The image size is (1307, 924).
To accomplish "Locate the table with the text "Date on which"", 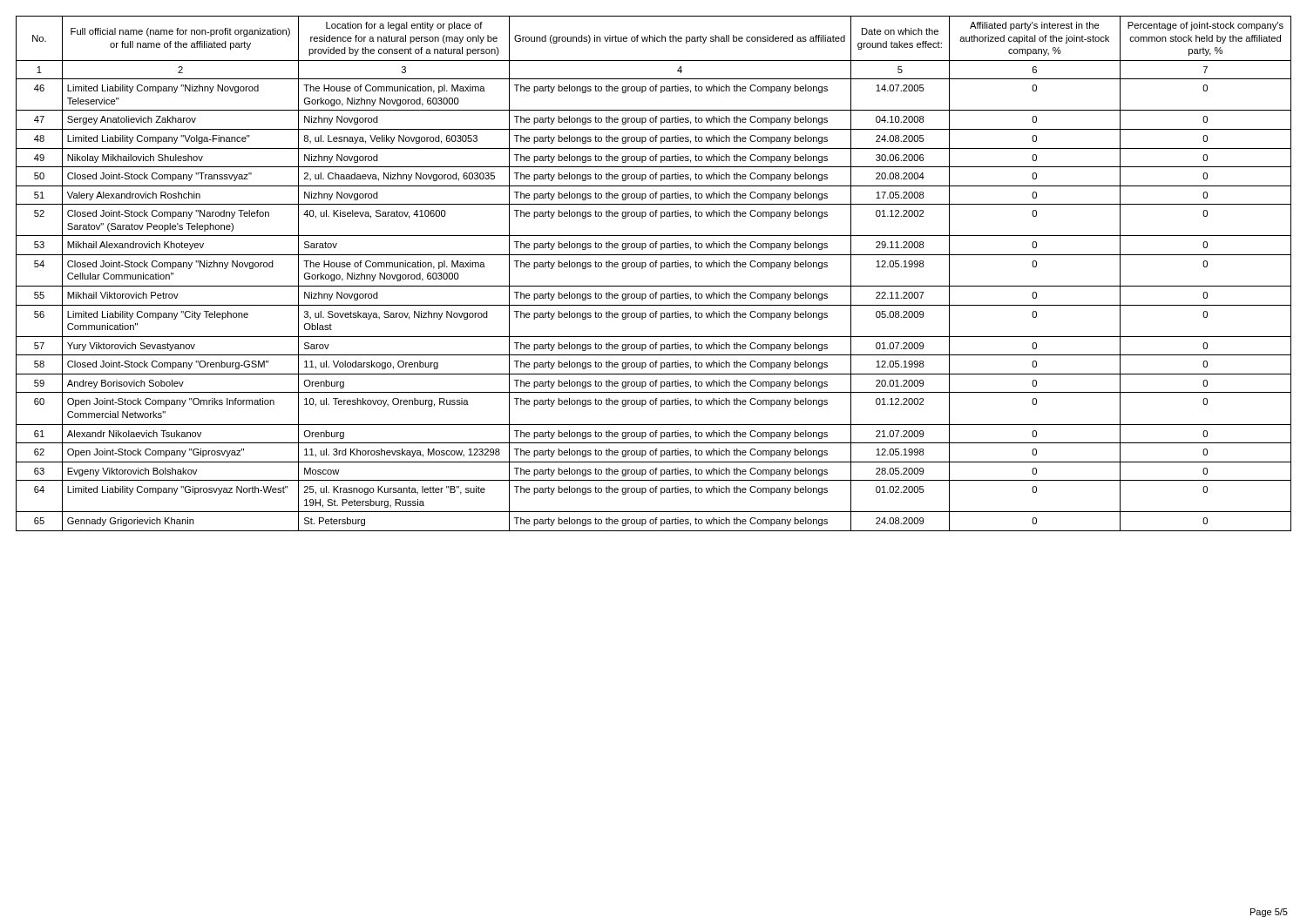I will [x=654, y=273].
